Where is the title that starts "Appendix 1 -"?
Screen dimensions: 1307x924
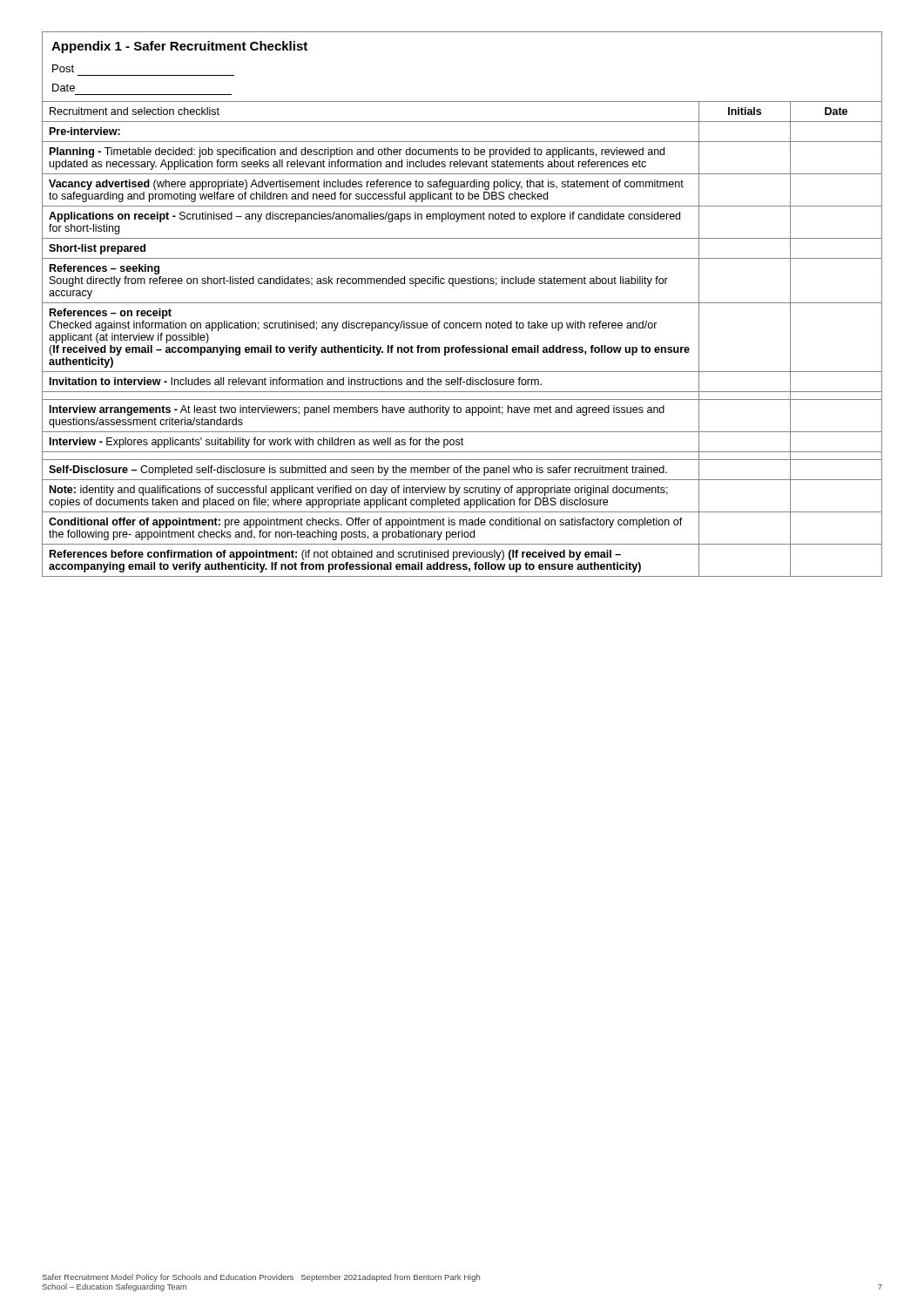pos(179,46)
